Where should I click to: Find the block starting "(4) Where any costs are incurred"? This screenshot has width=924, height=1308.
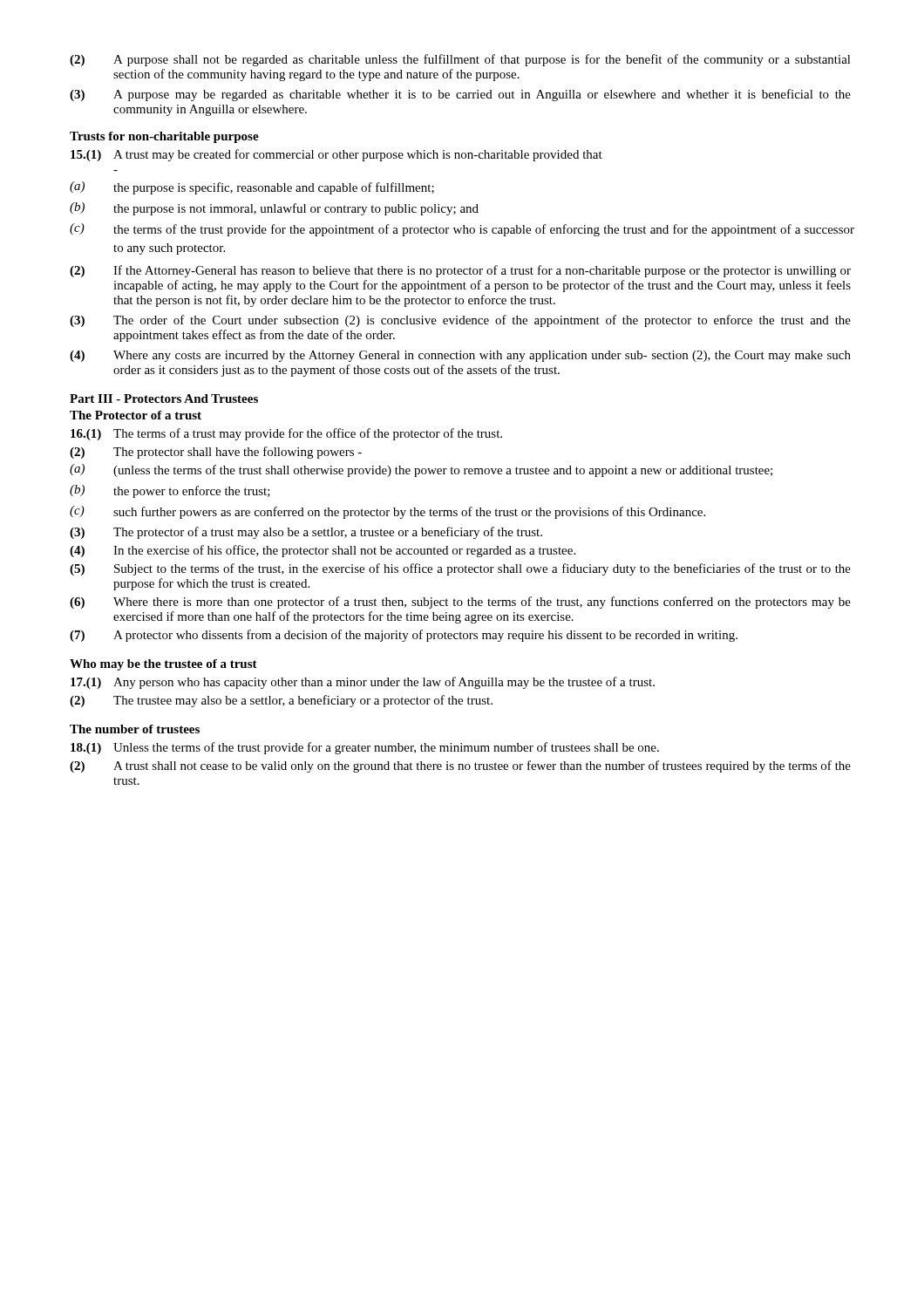[x=460, y=363]
